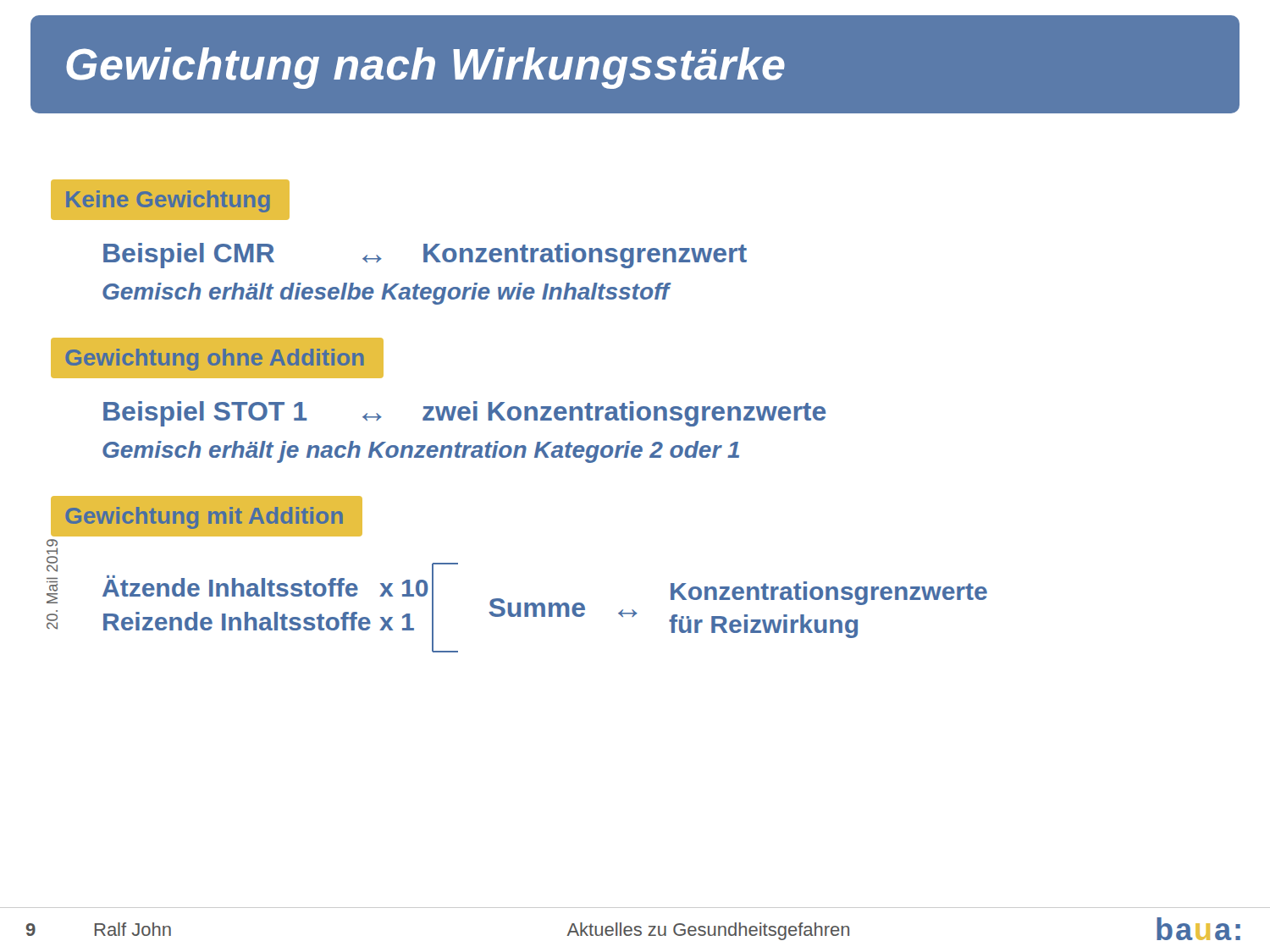The height and width of the screenshot is (952, 1270).
Task: Locate the text "Gewichtung nach Wirkungsstärke"
Action: 635,64
